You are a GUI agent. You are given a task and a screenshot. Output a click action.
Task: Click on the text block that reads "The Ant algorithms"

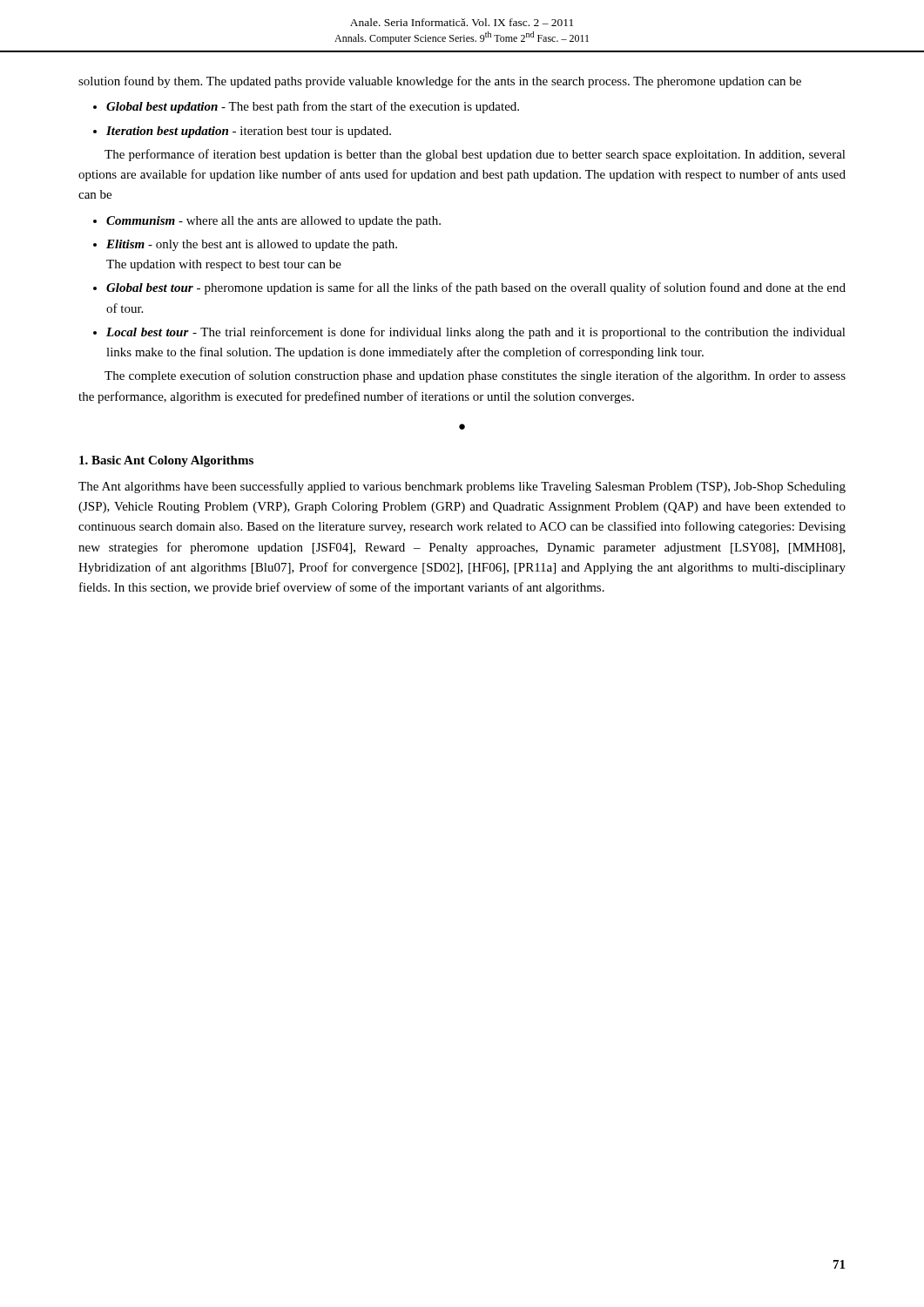462,537
